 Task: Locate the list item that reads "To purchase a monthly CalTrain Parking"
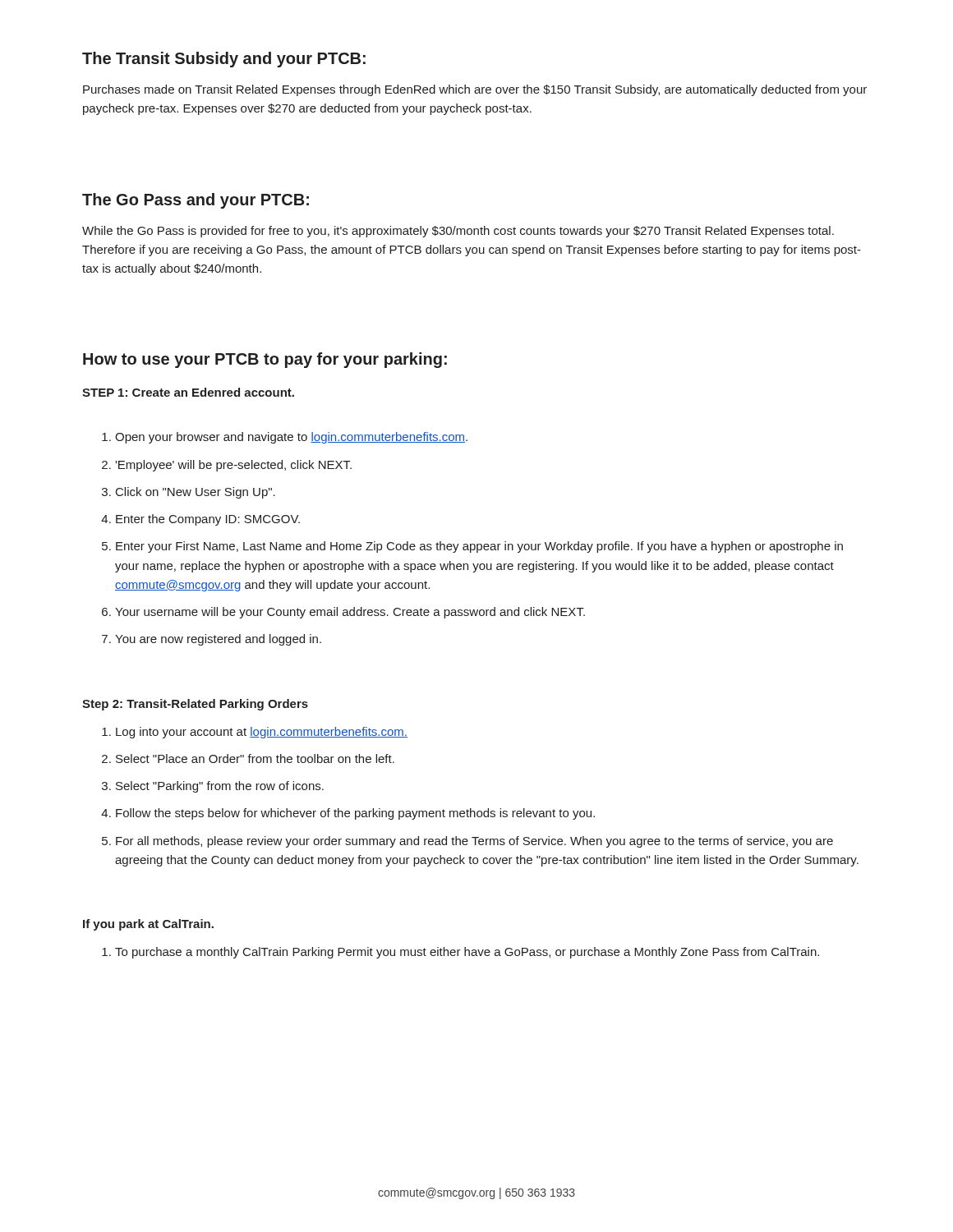pos(476,952)
